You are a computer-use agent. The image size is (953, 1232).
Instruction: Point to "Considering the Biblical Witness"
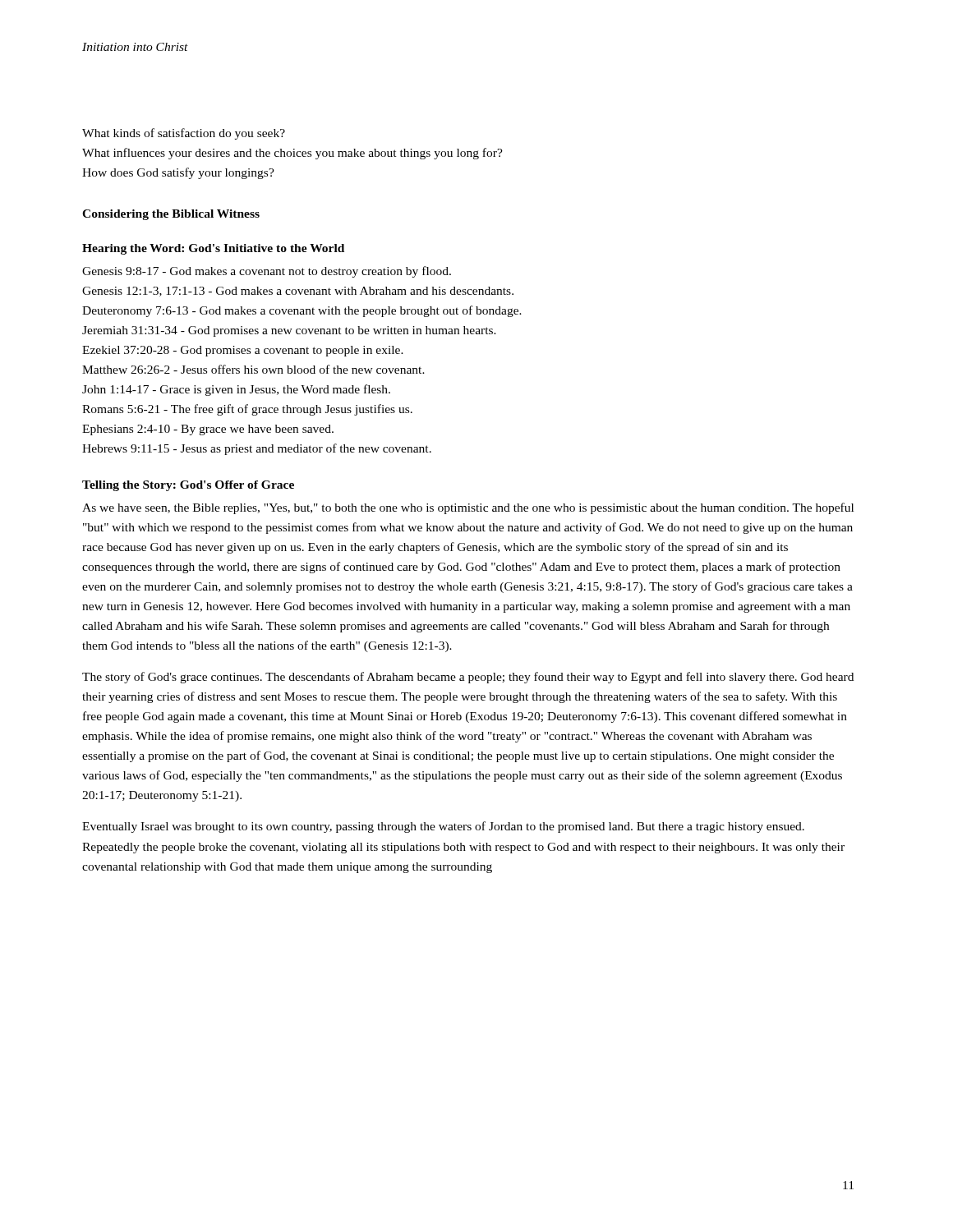click(171, 213)
